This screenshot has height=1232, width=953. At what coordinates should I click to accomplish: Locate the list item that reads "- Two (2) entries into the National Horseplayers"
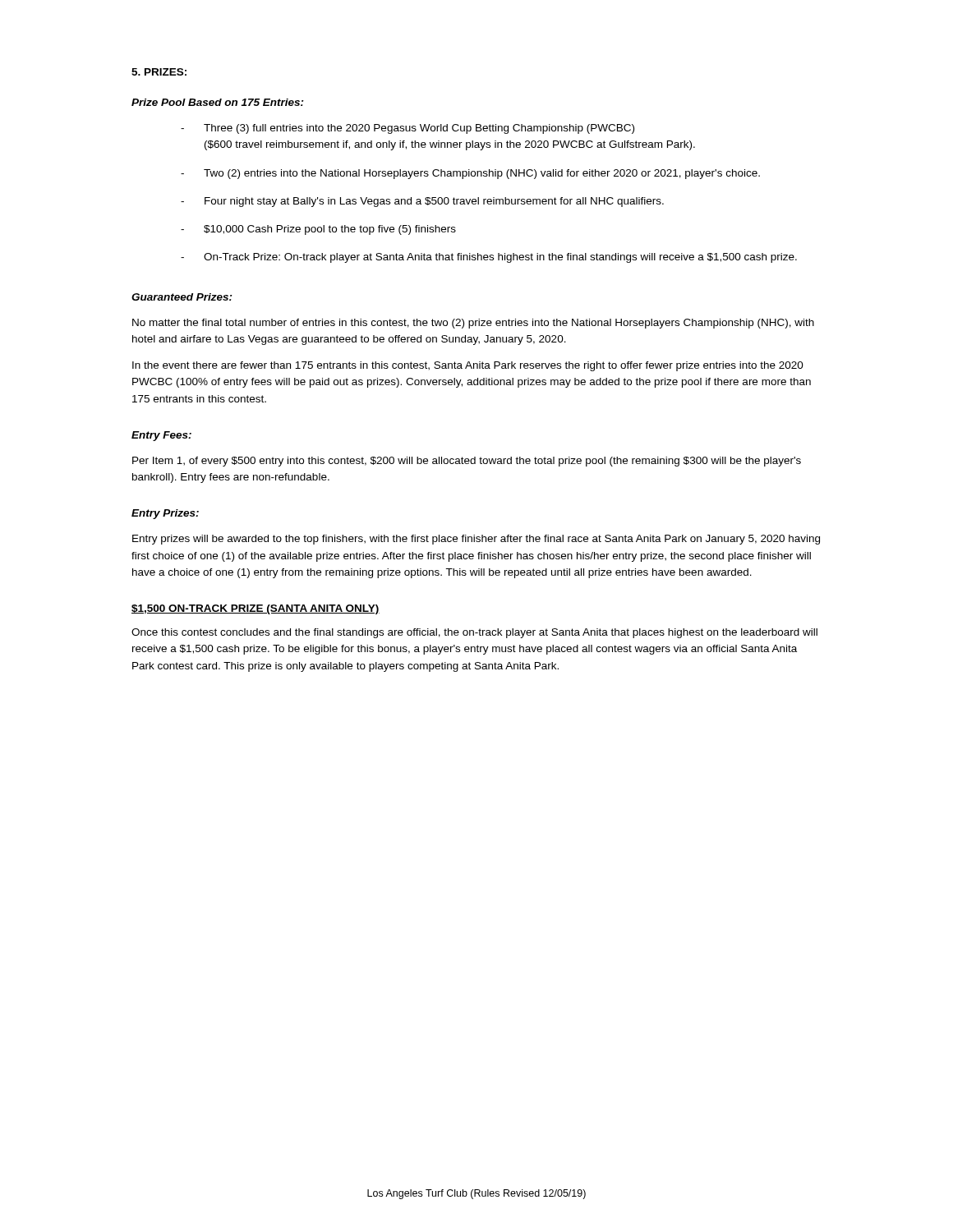pos(493,173)
